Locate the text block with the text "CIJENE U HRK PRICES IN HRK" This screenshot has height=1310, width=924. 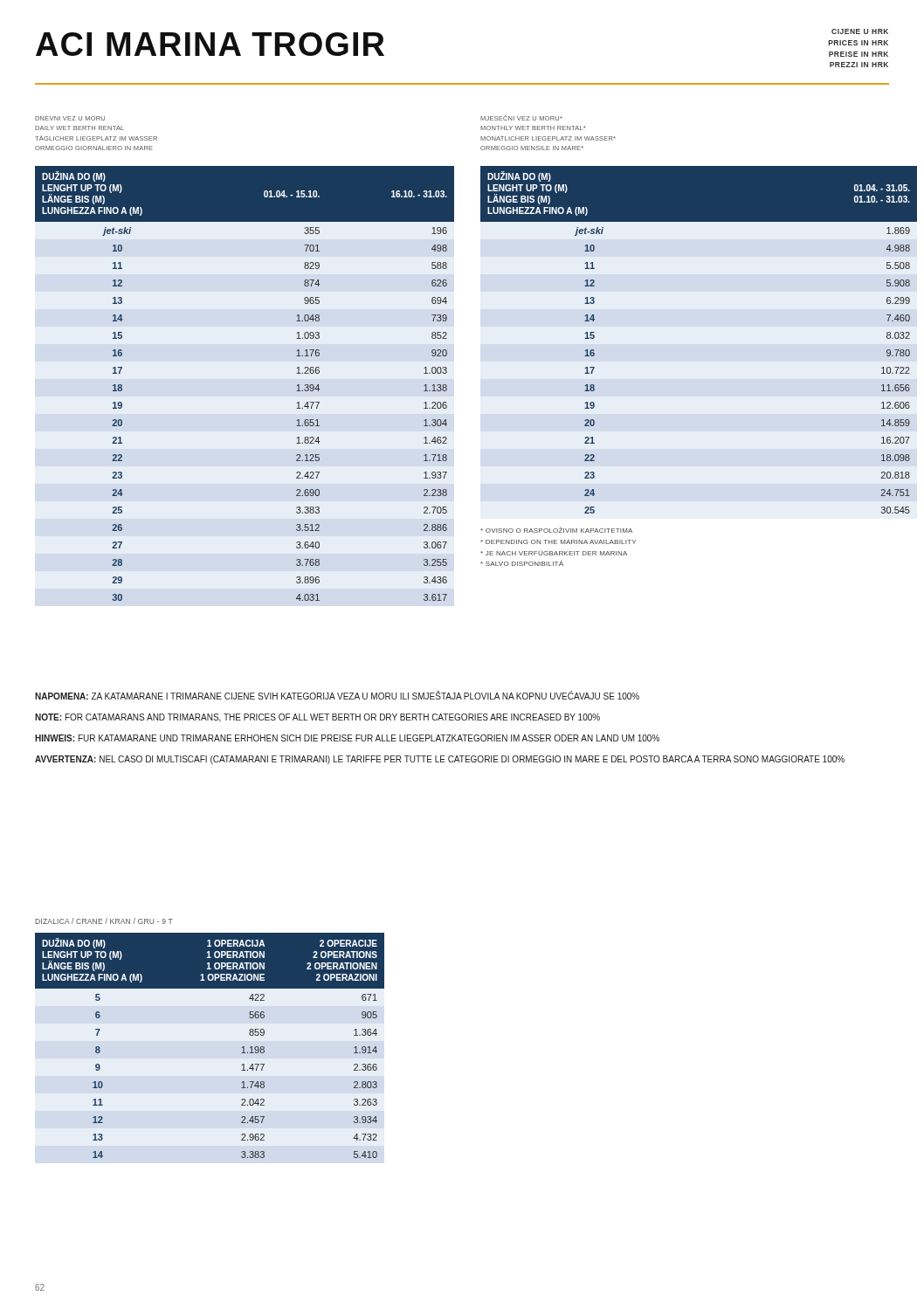[x=859, y=48]
